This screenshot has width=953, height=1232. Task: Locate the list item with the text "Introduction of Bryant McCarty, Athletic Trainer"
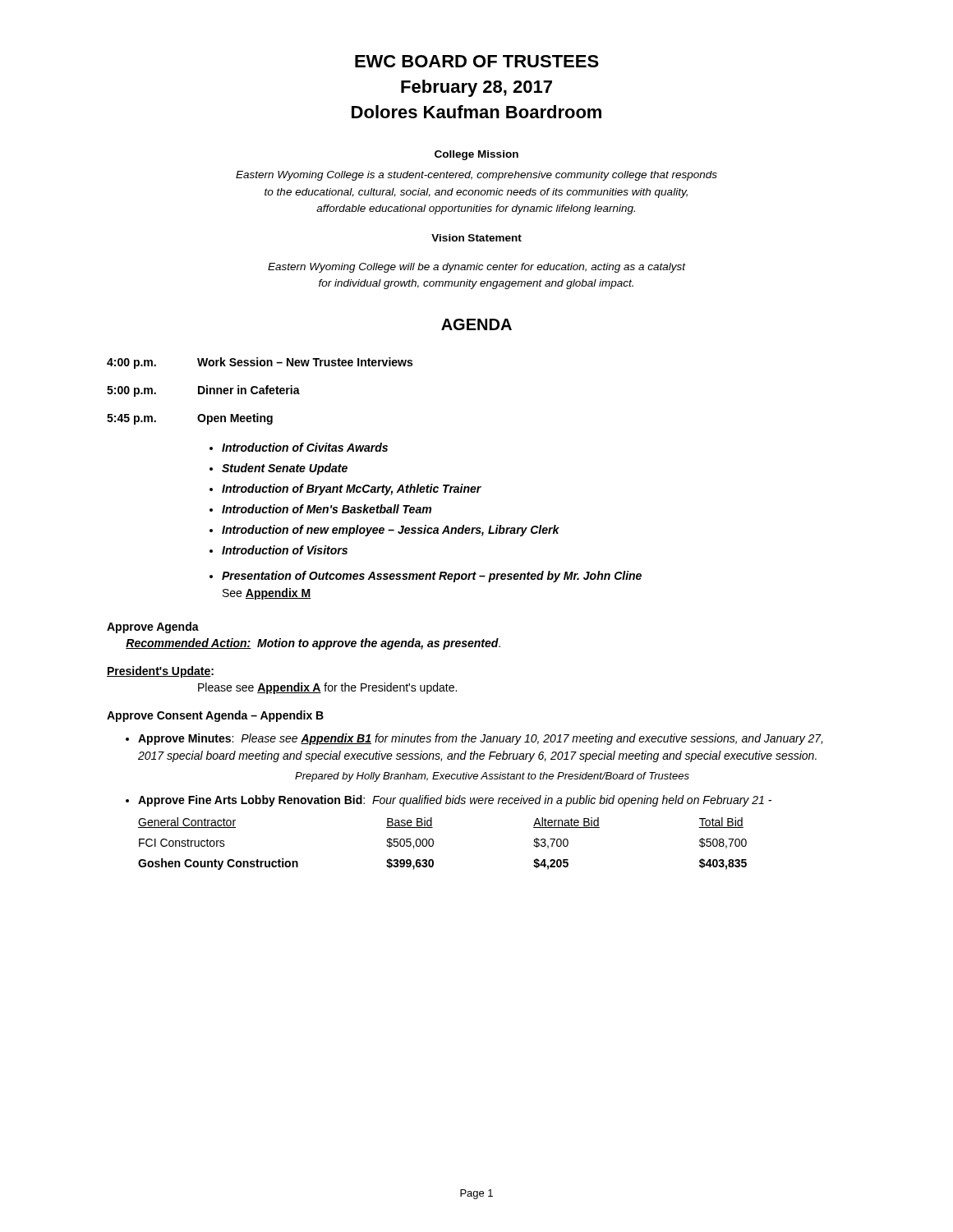coord(351,488)
